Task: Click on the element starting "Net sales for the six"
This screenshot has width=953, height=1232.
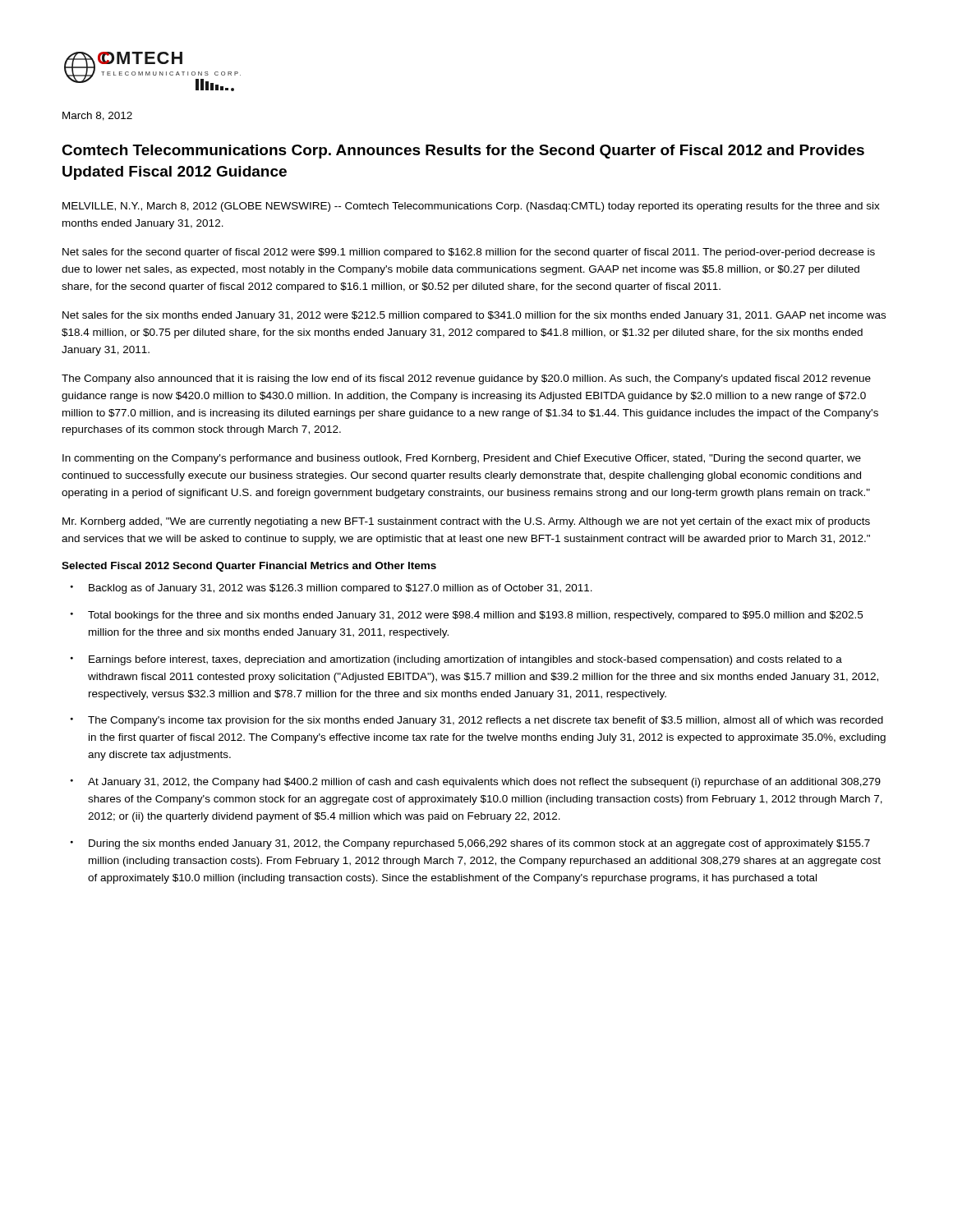Action: pyautogui.click(x=474, y=332)
